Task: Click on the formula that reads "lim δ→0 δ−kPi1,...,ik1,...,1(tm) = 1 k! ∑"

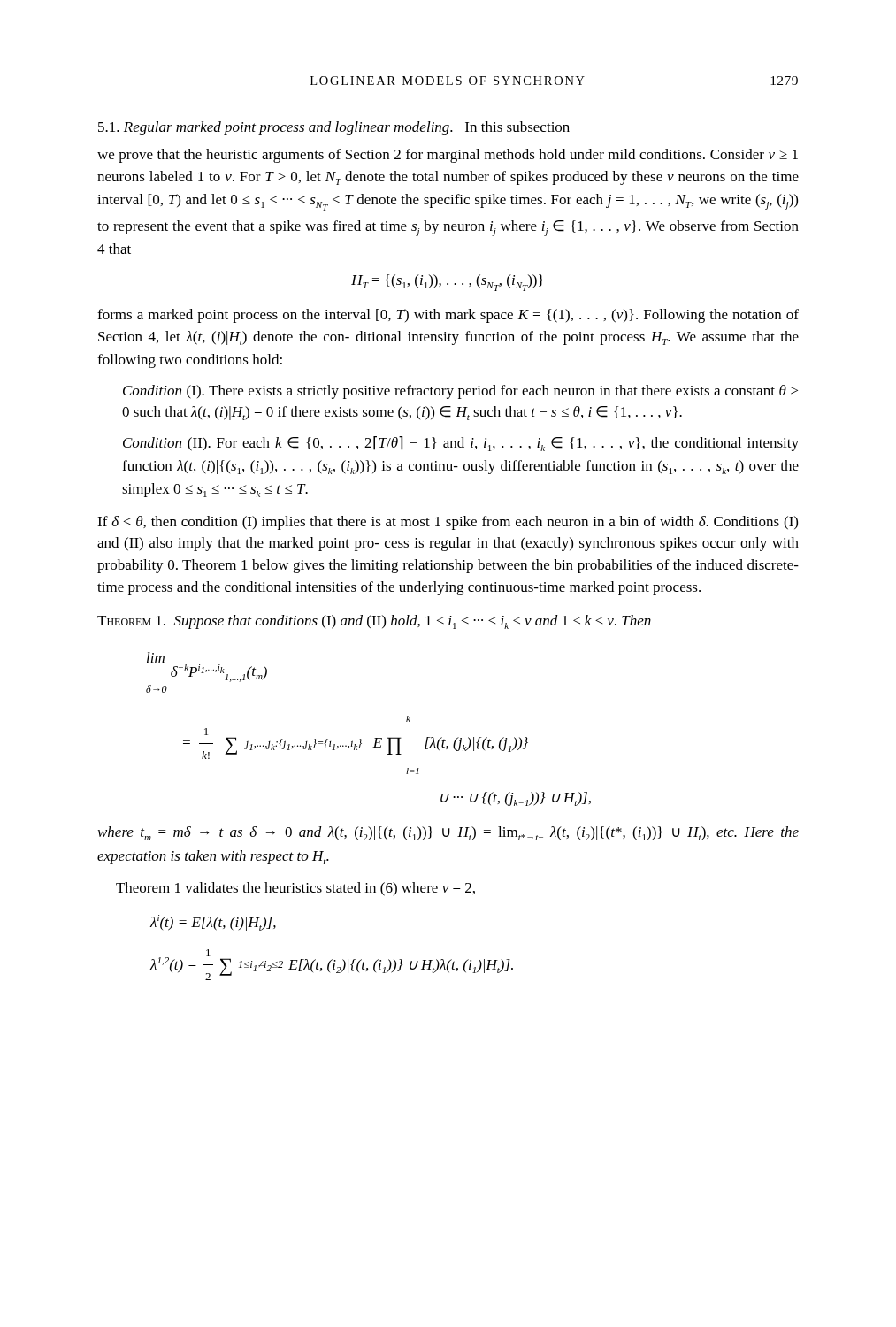Action: [x=472, y=728]
